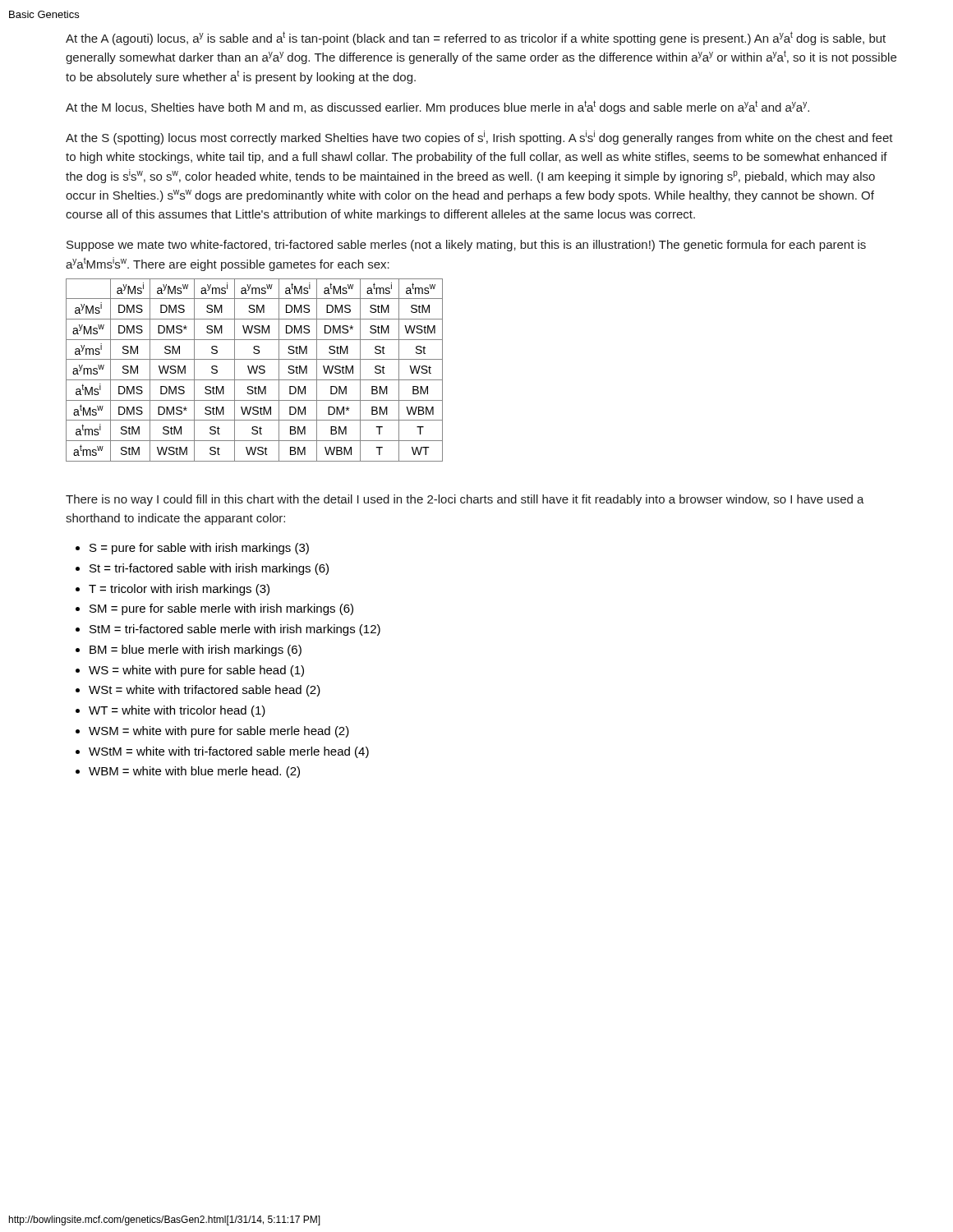
Task: Select the text starting "There is no way"
Action: (x=465, y=508)
